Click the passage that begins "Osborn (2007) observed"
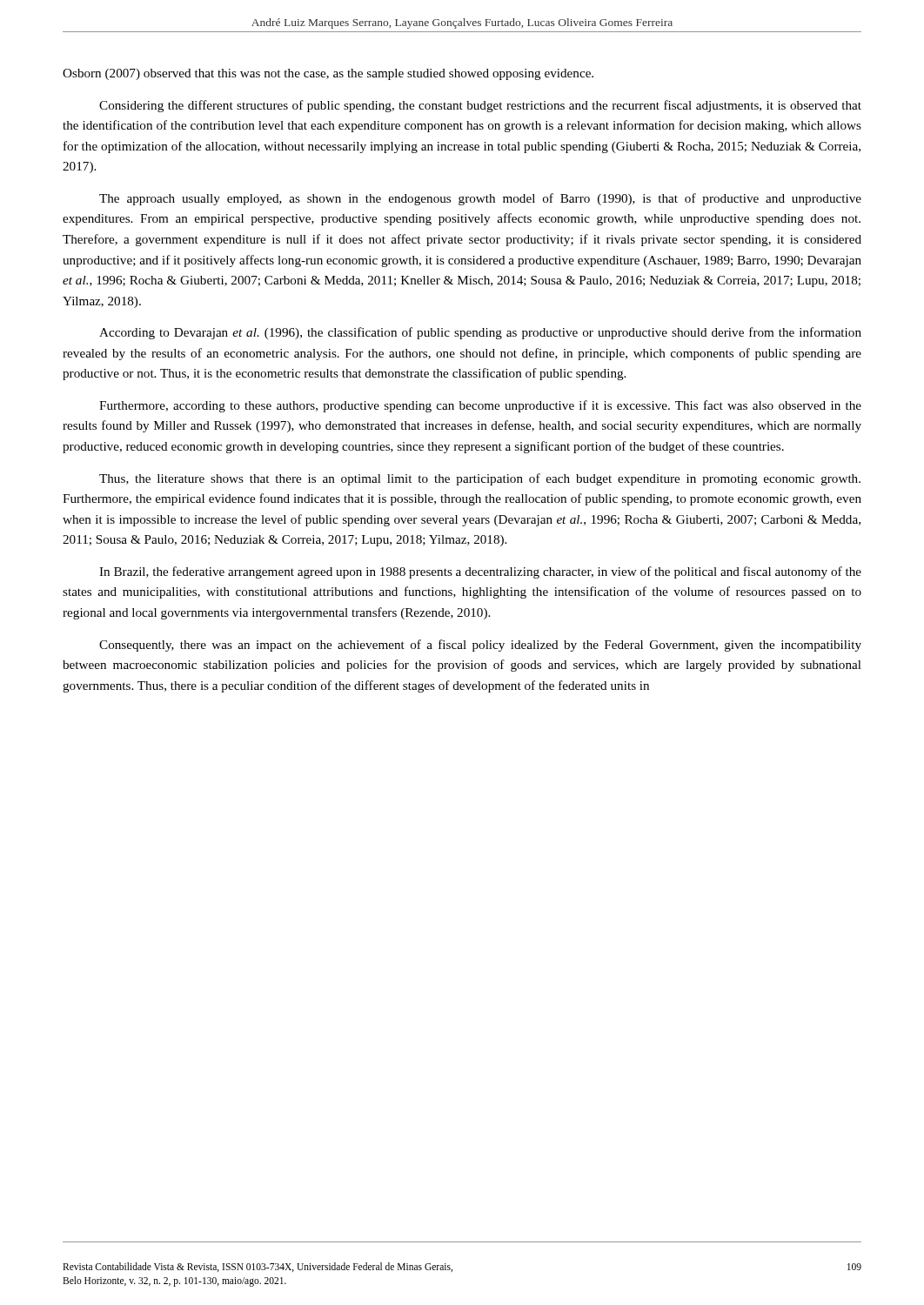 tap(462, 73)
